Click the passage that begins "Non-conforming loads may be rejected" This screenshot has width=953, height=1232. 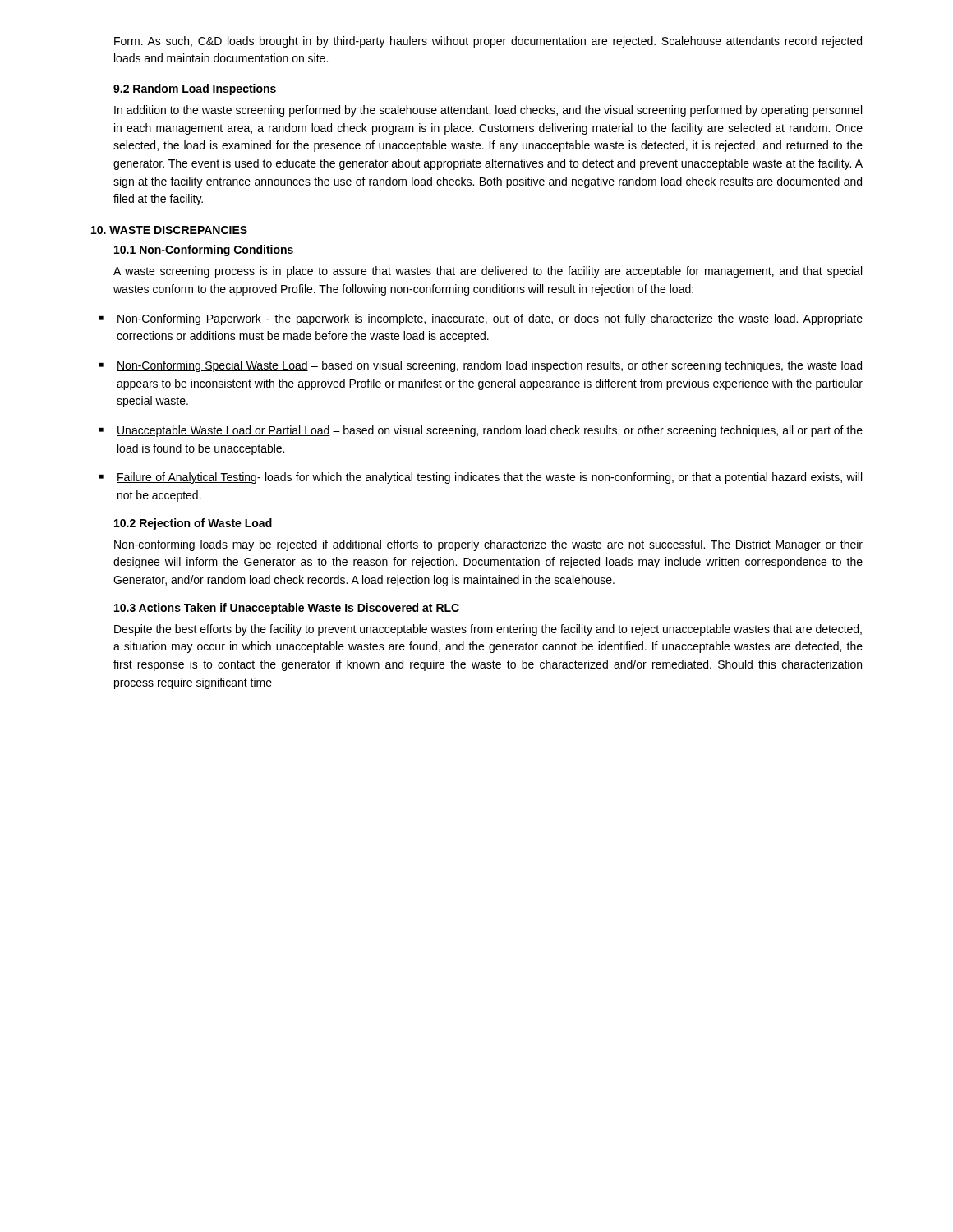click(488, 562)
